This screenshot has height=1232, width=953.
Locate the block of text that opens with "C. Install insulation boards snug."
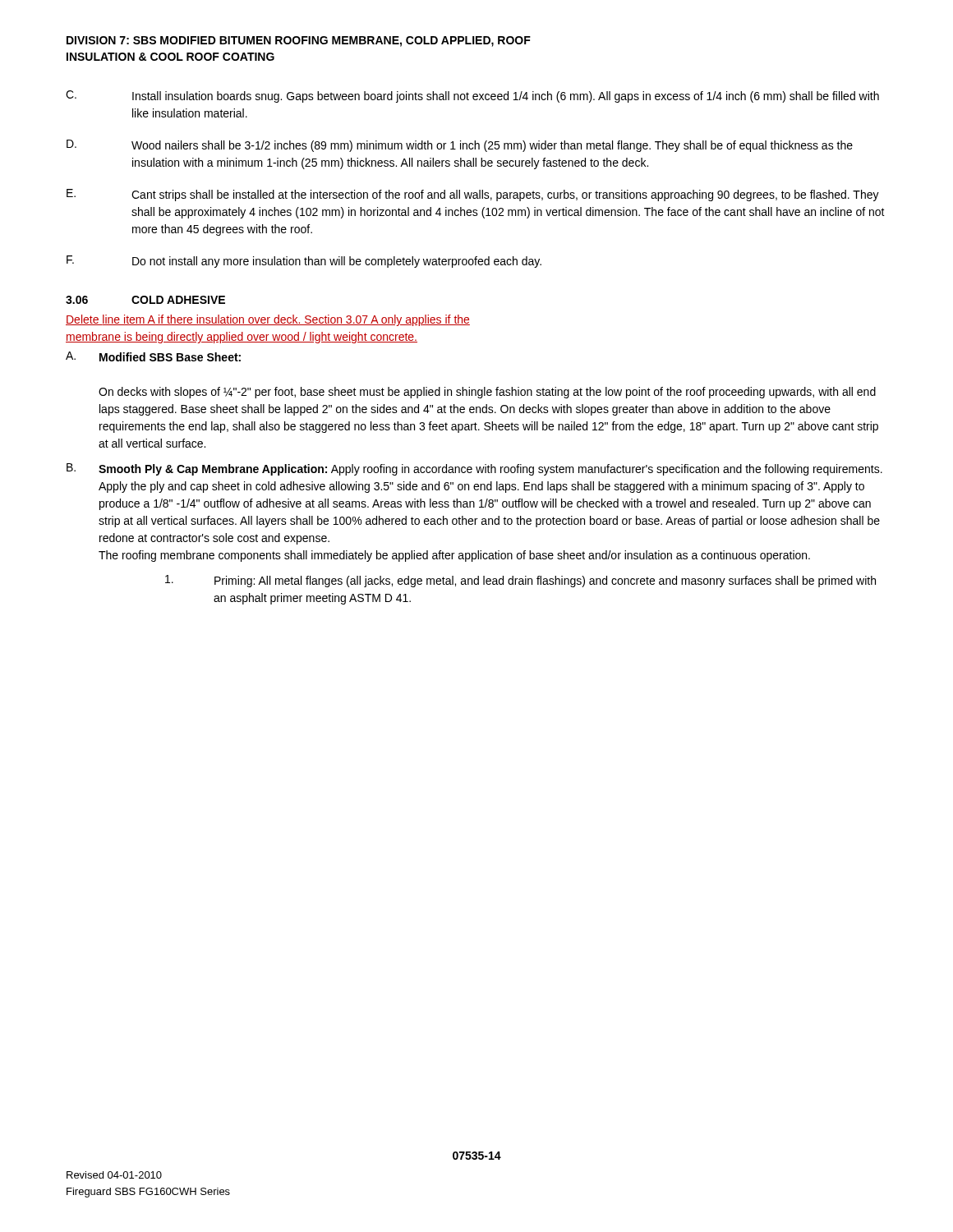coord(476,105)
